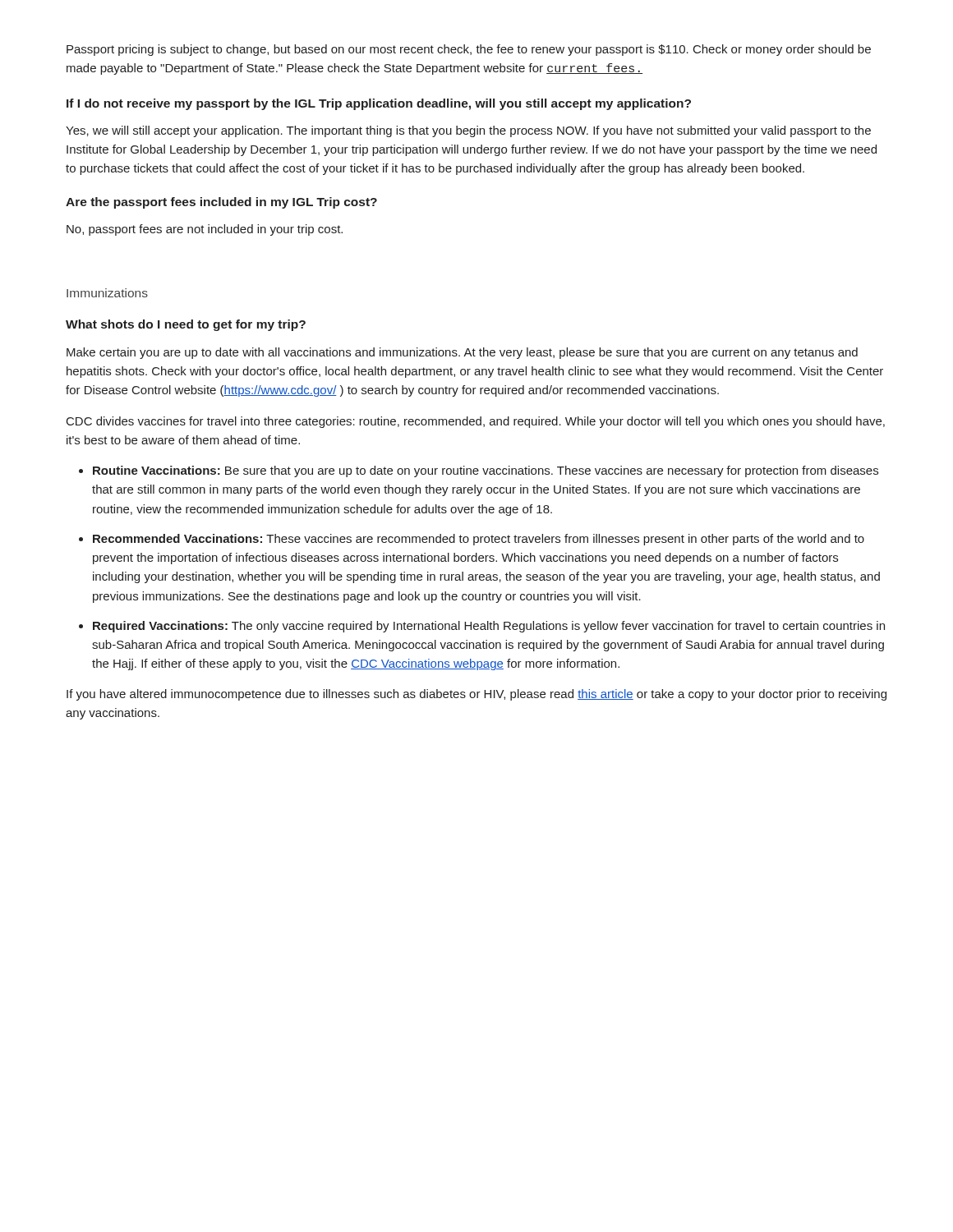Point to the block beginning "CDC divides vaccines for travel into three"
The image size is (953, 1232).
click(x=476, y=430)
